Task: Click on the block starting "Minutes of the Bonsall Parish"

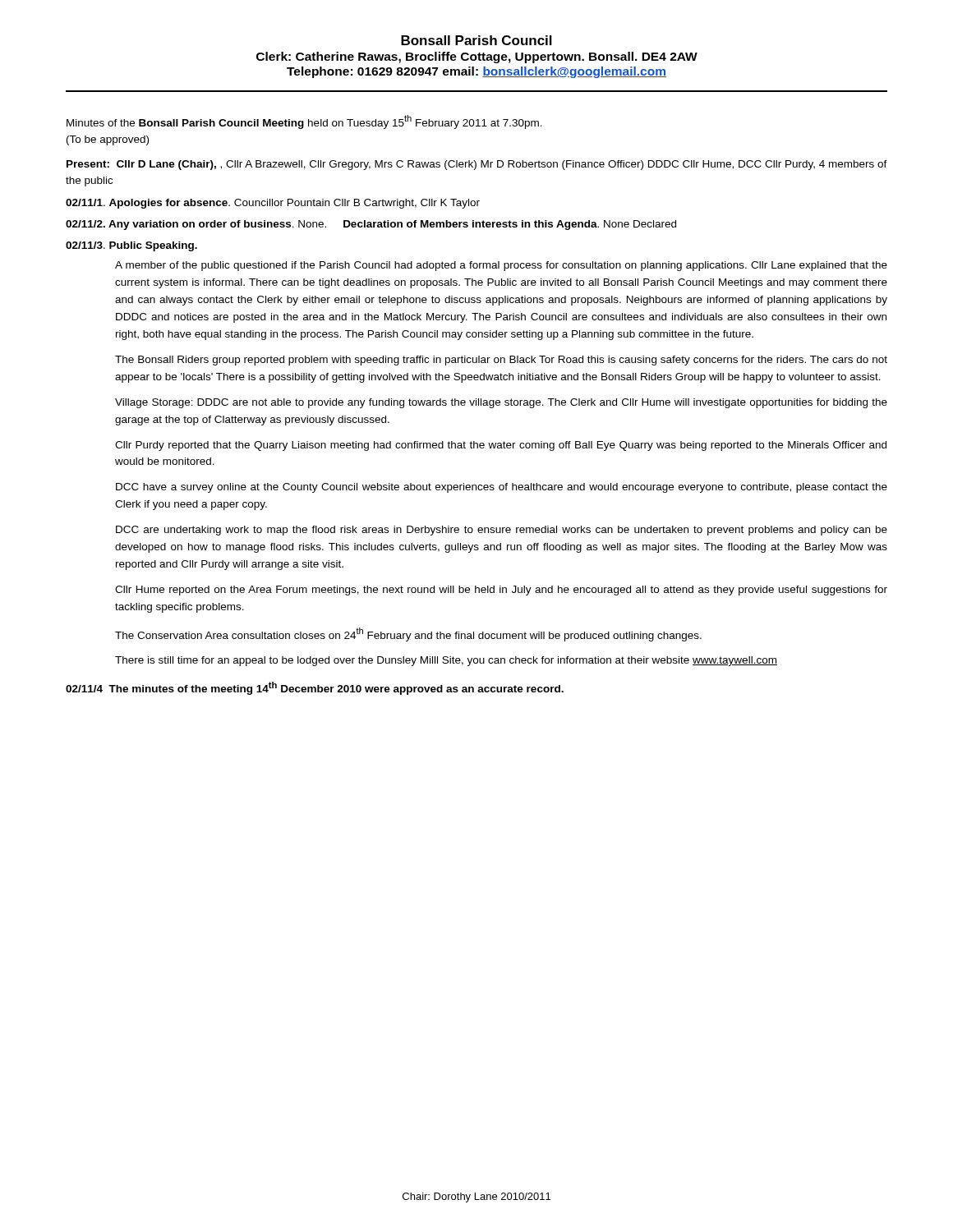Action: (304, 129)
